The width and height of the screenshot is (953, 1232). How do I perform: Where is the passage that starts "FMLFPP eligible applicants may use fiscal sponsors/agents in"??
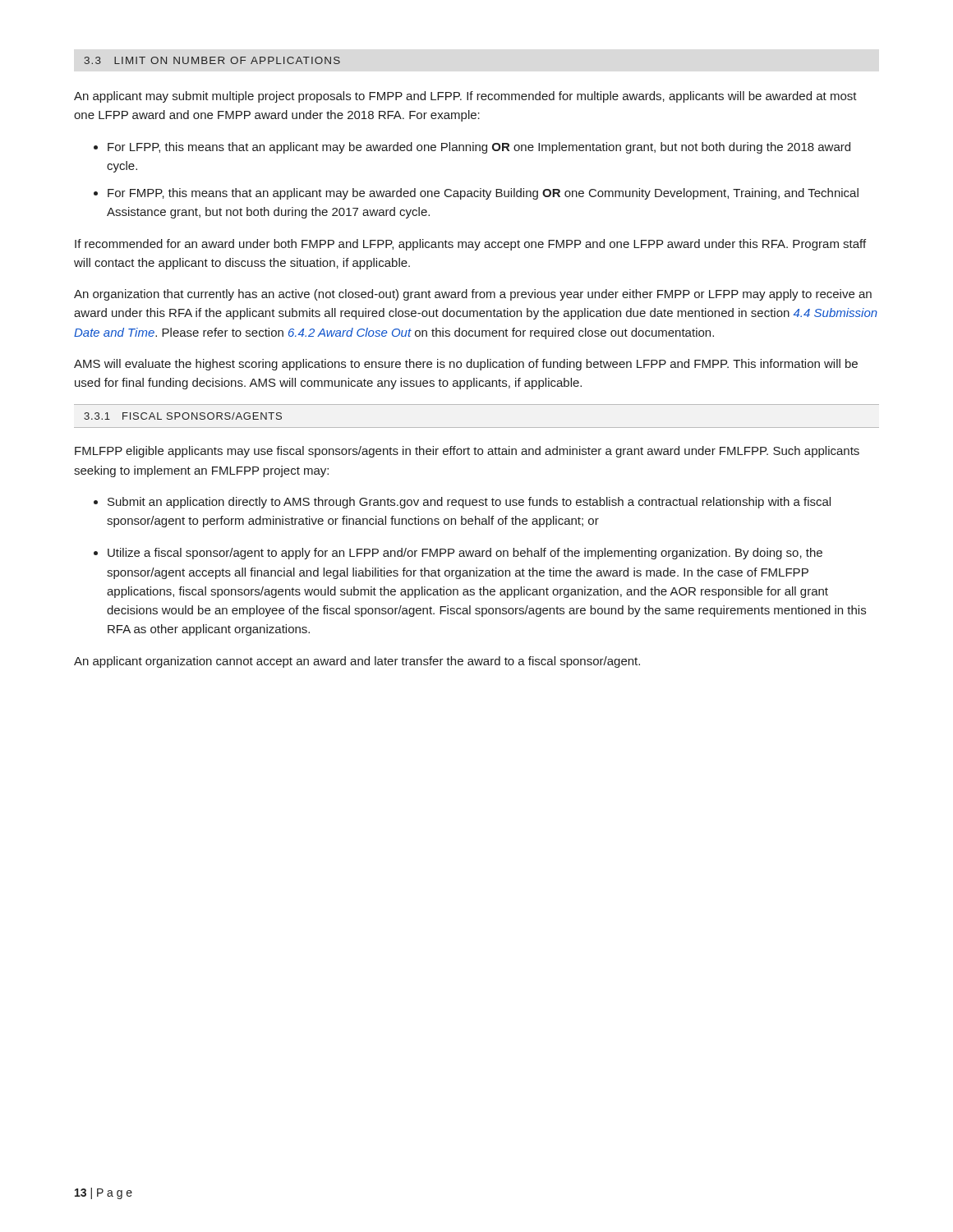467,460
